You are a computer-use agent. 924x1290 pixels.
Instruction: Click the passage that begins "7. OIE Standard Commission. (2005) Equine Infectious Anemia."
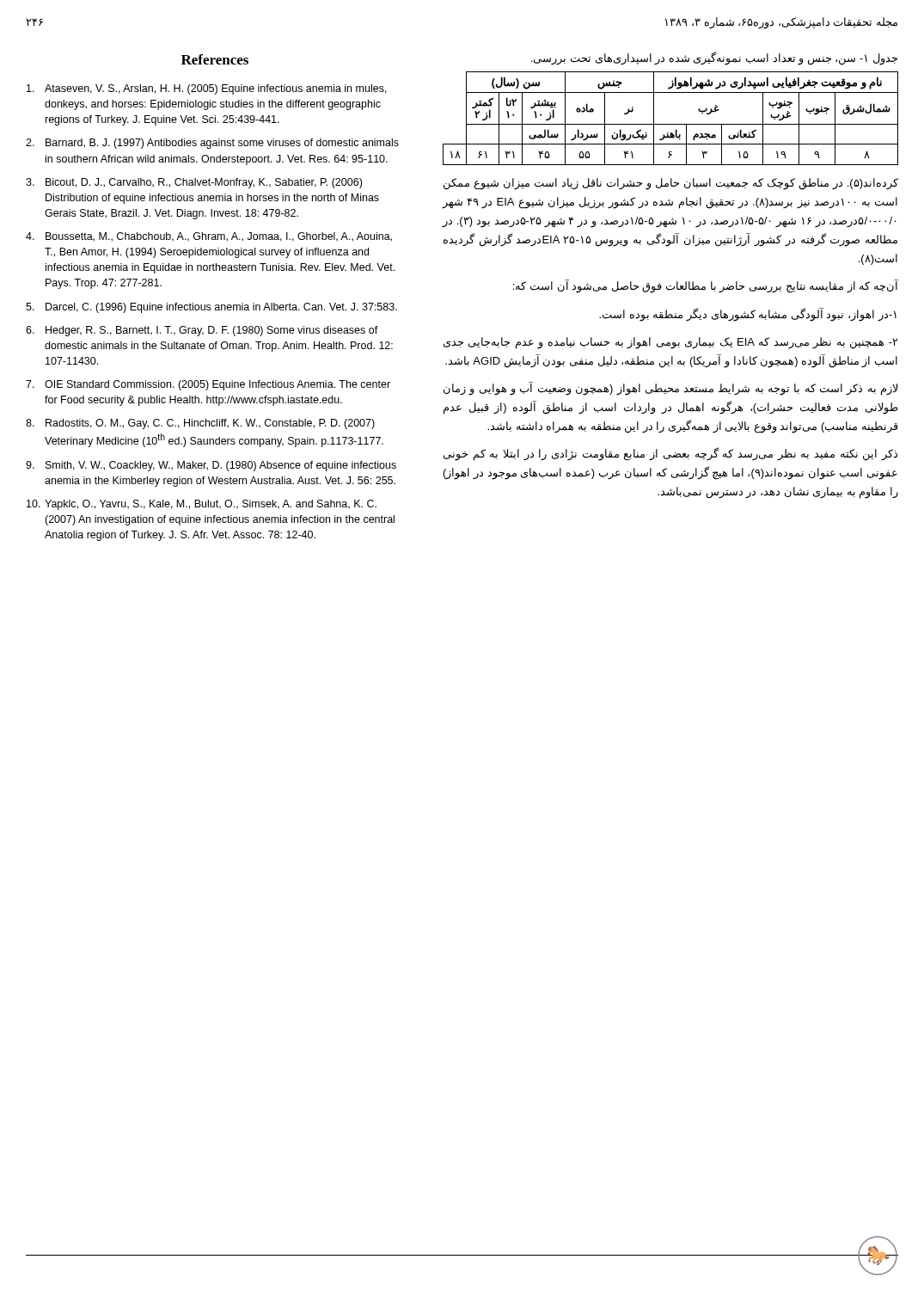(x=215, y=392)
